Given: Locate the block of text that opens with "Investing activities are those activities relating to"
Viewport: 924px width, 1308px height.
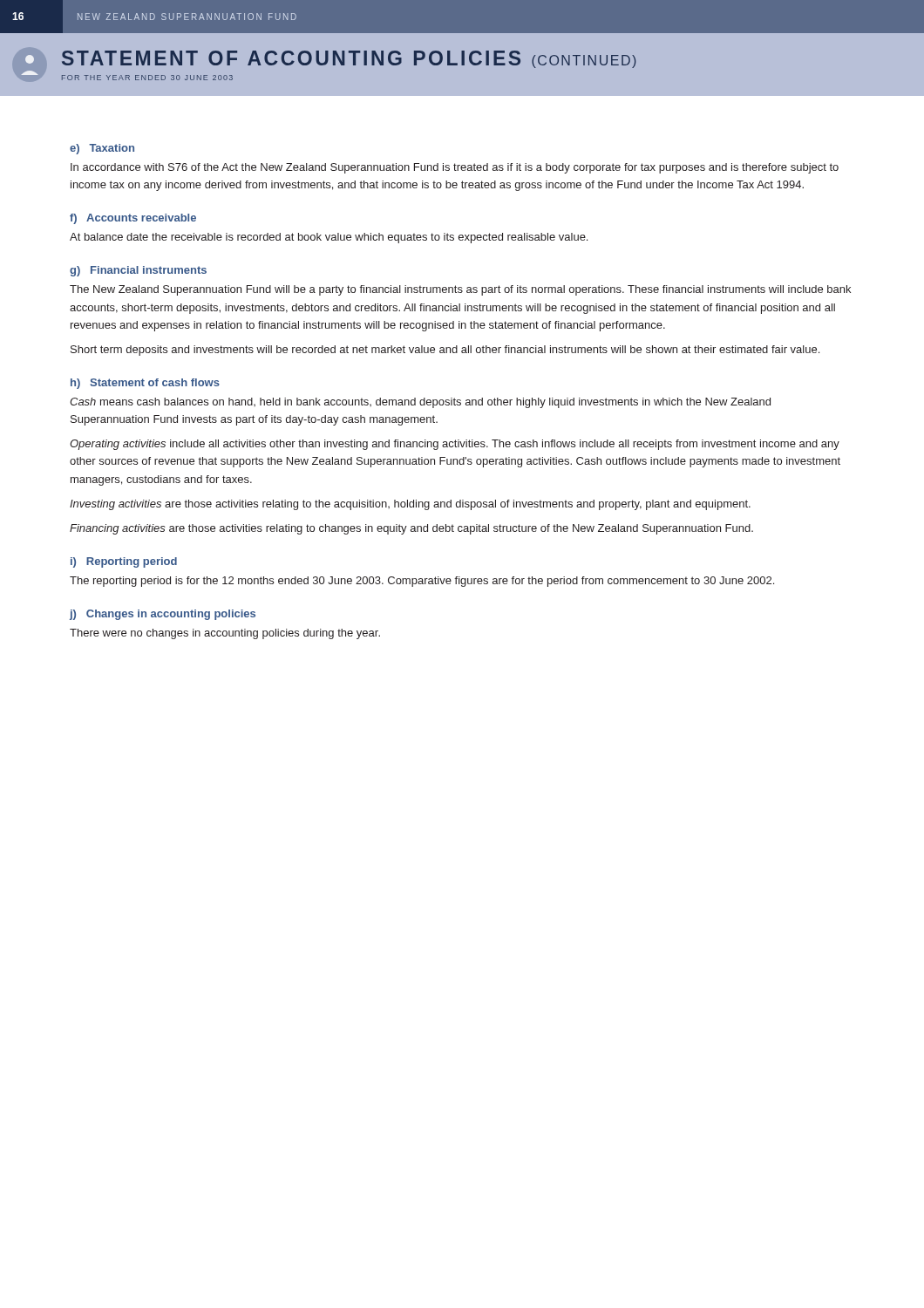Looking at the screenshot, I should (x=410, y=503).
